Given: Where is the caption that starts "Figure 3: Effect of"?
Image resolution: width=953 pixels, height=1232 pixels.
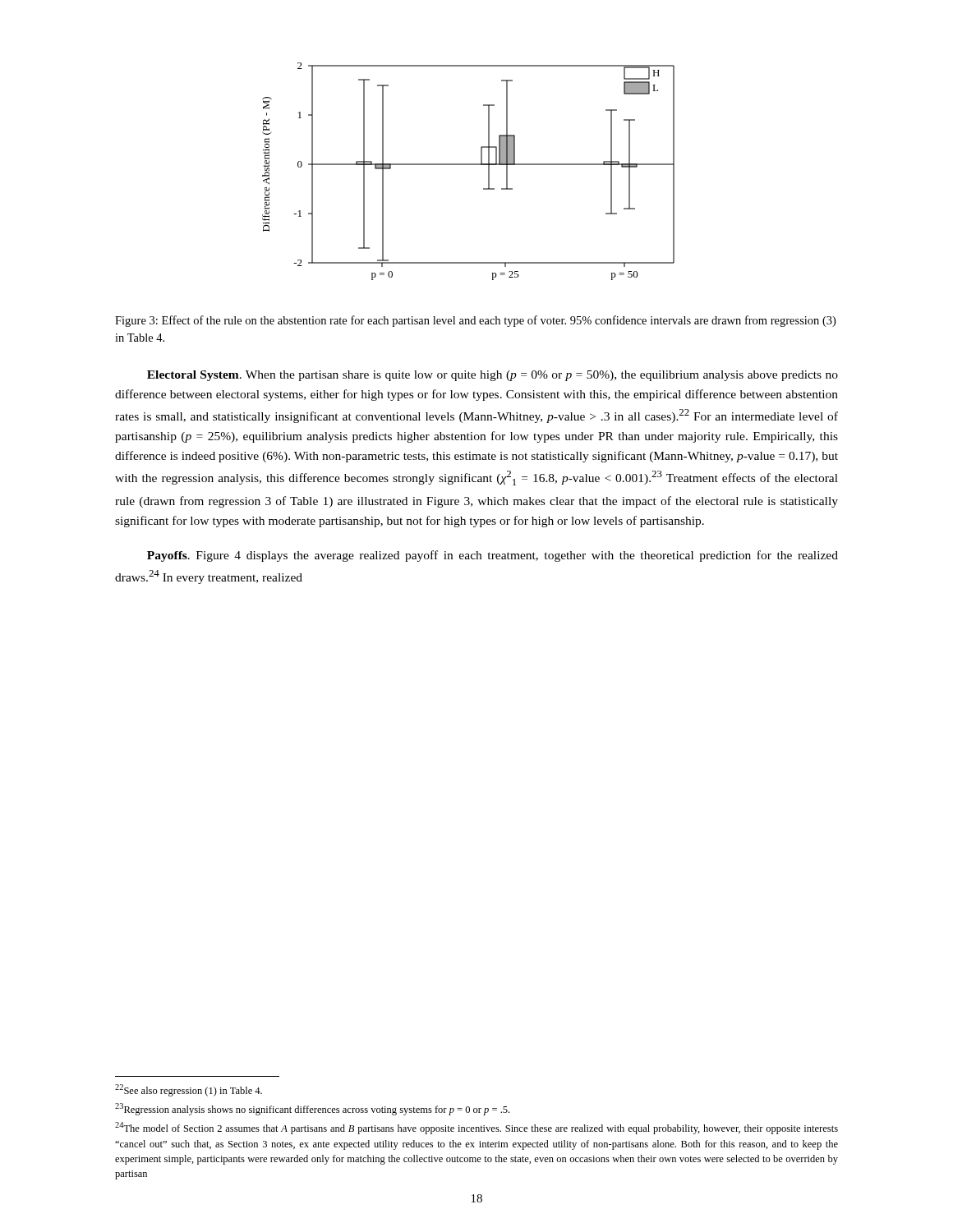Looking at the screenshot, I should click(476, 329).
